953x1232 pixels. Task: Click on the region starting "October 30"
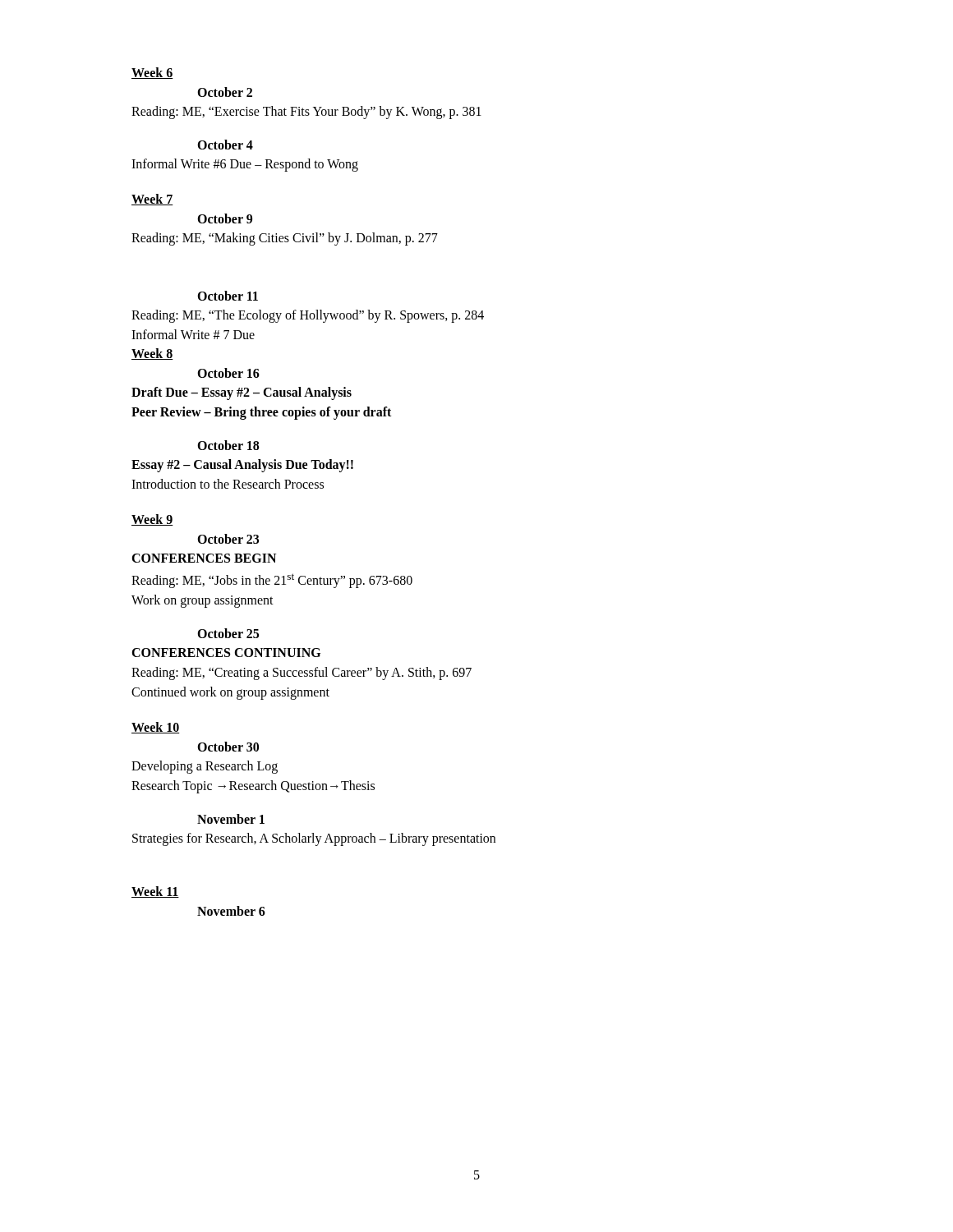tap(228, 747)
